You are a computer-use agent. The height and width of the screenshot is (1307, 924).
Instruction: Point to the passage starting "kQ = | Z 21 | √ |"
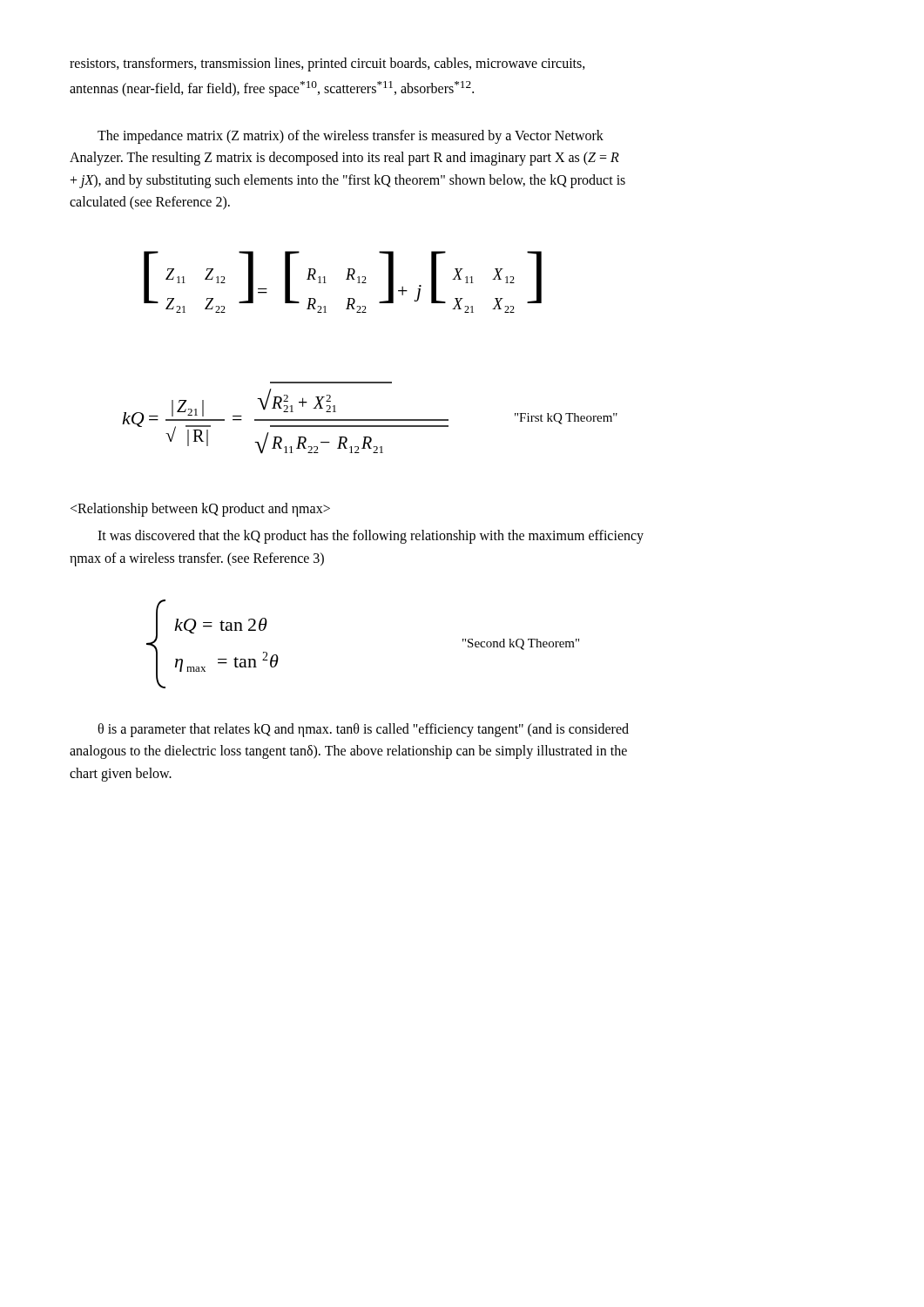coord(370,418)
